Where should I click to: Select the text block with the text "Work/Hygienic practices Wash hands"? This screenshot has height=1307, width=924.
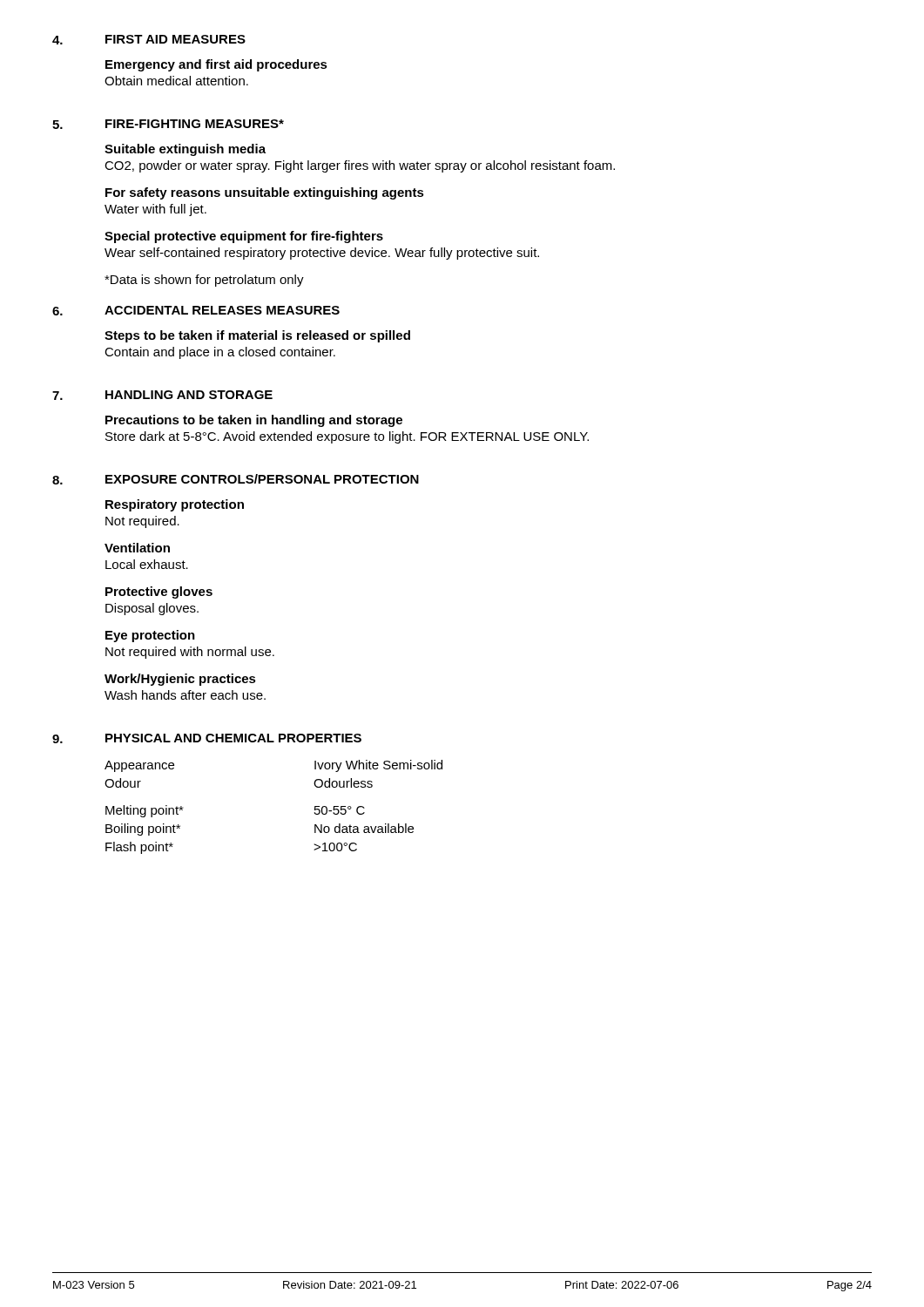pyautogui.click(x=180, y=680)
